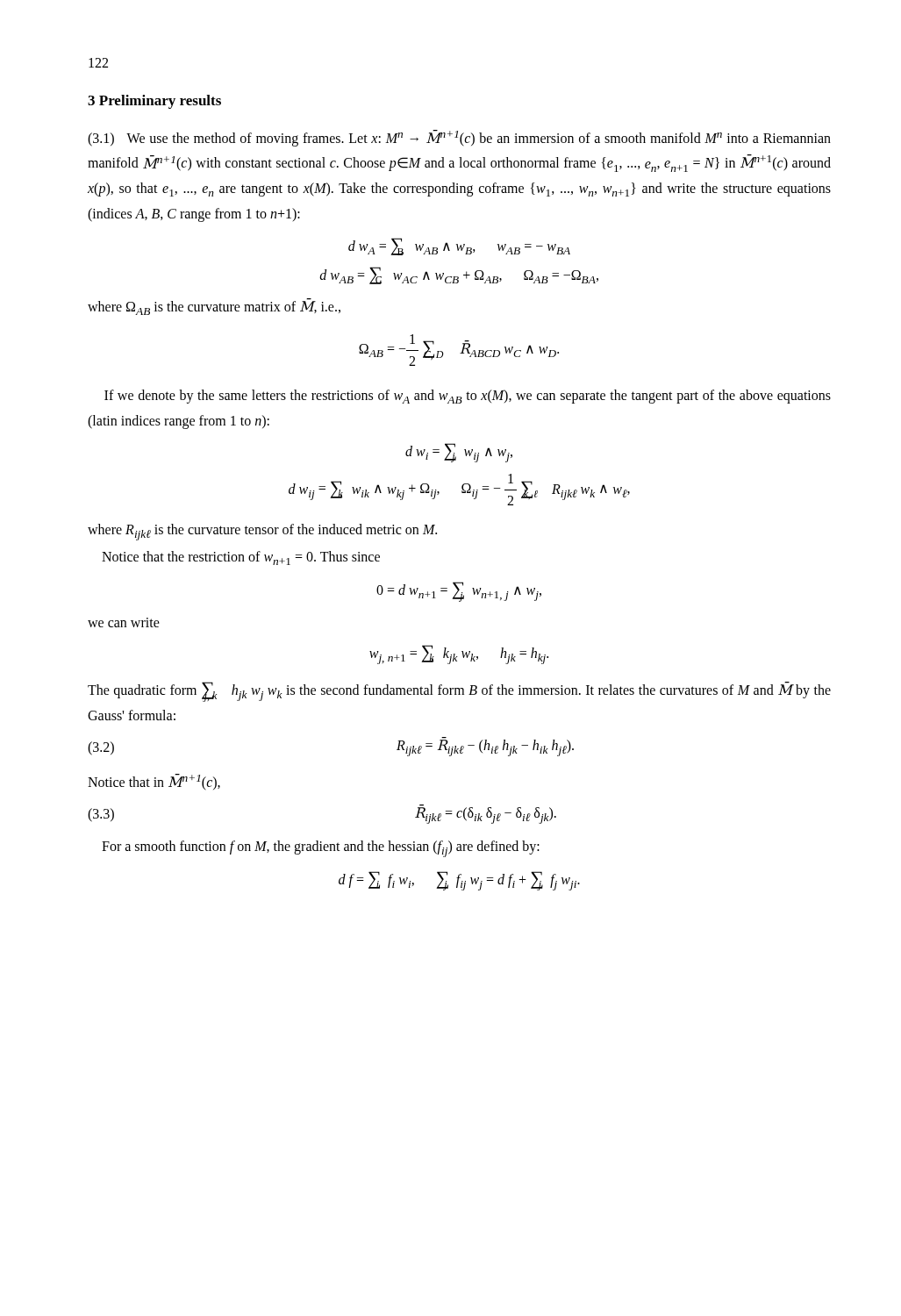Navigate to the text block starting "3 Preliminary results"

[x=155, y=100]
